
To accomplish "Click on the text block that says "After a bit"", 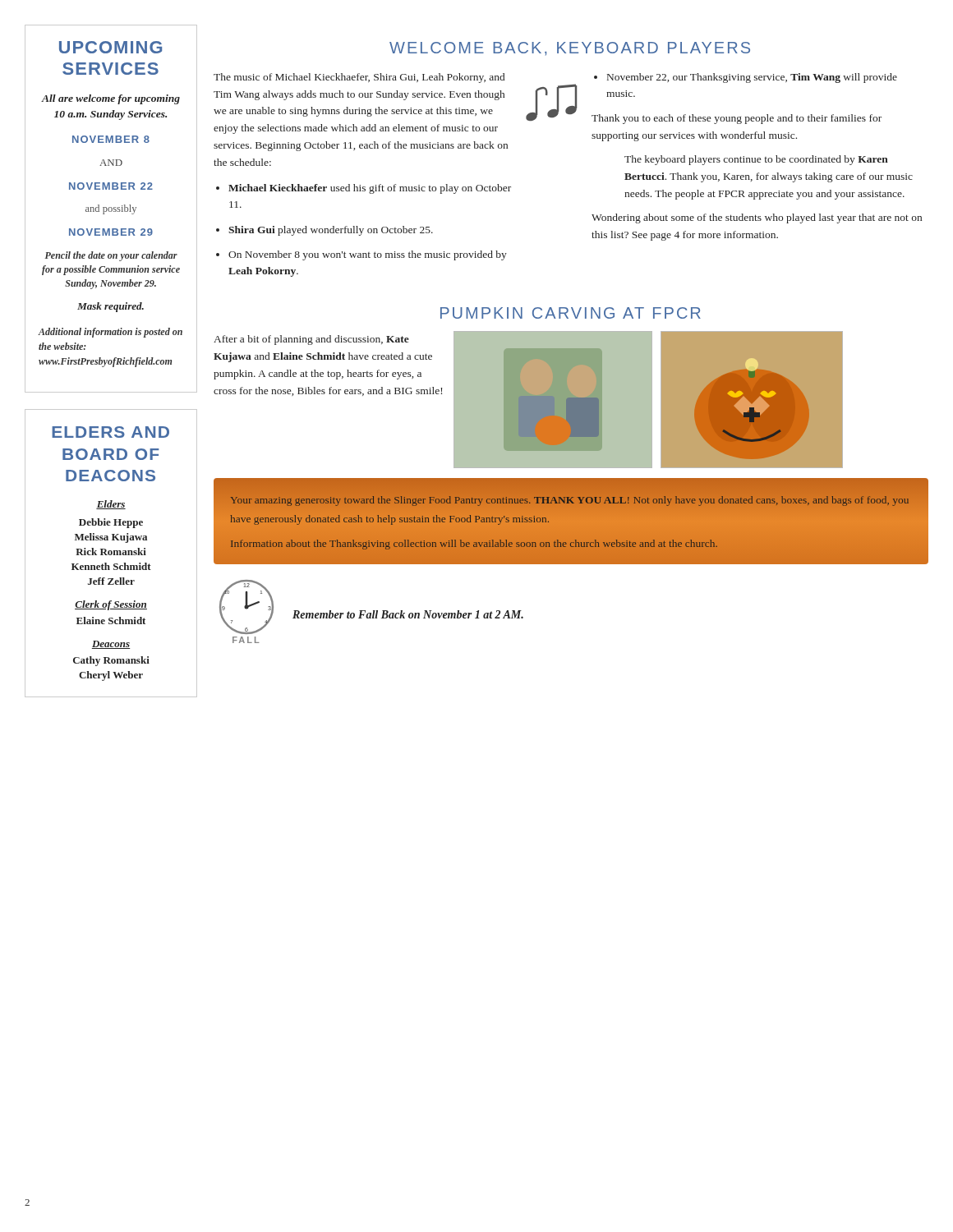I will [x=329, y=366].
